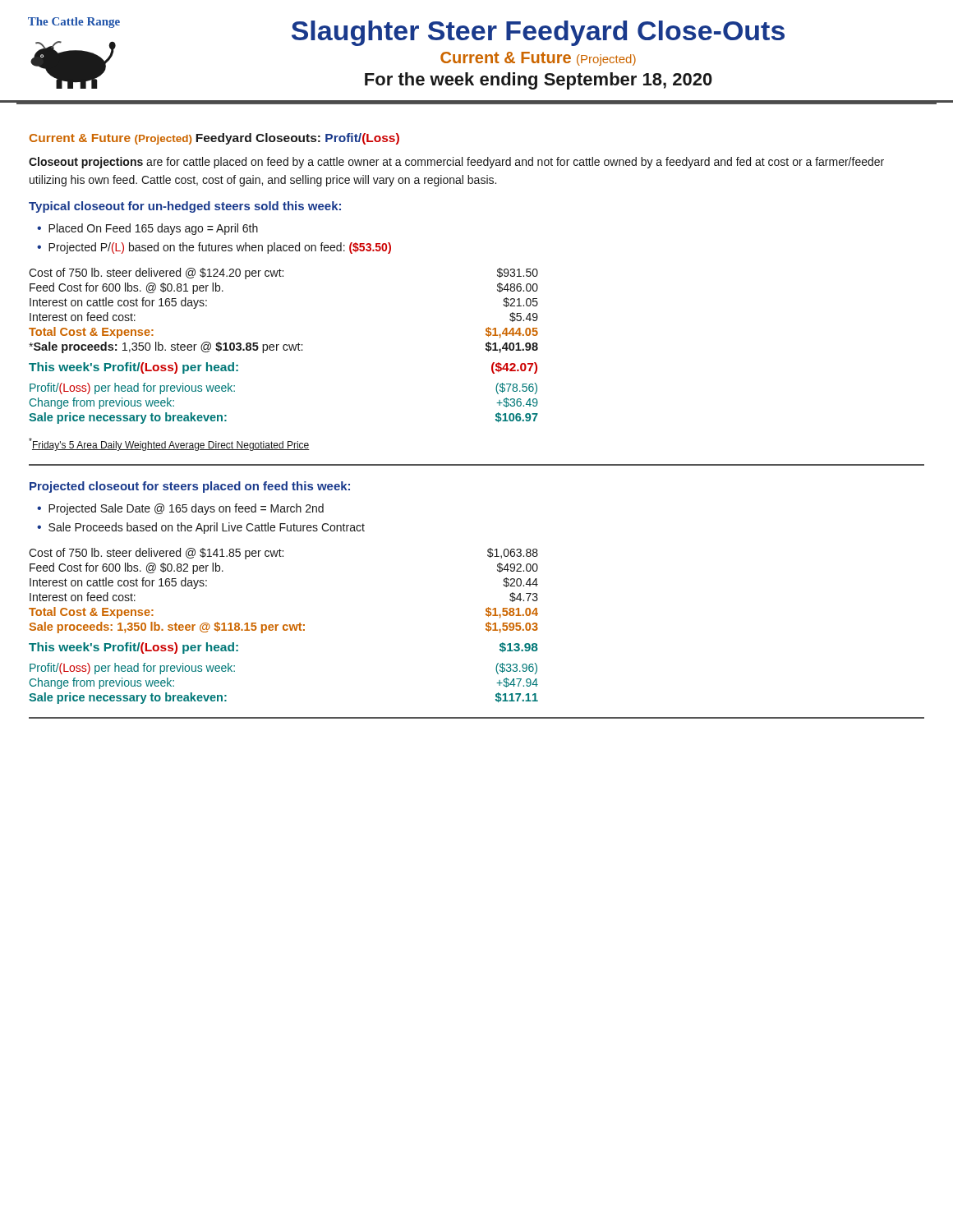
Task: Locate the element starting "Closeout projections are"
Action: (476, 171)
